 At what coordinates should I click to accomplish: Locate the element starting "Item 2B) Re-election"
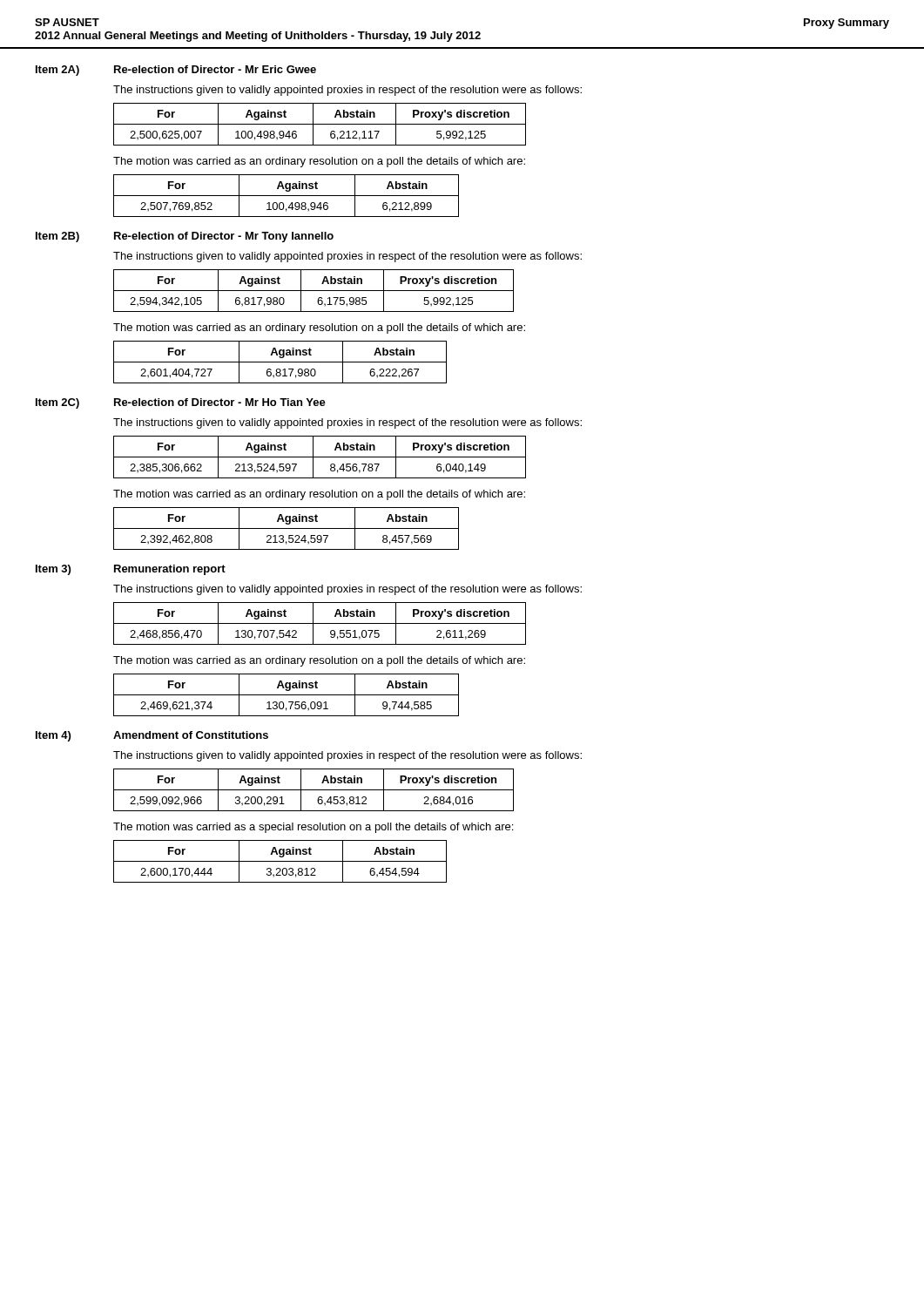(184, 236)
